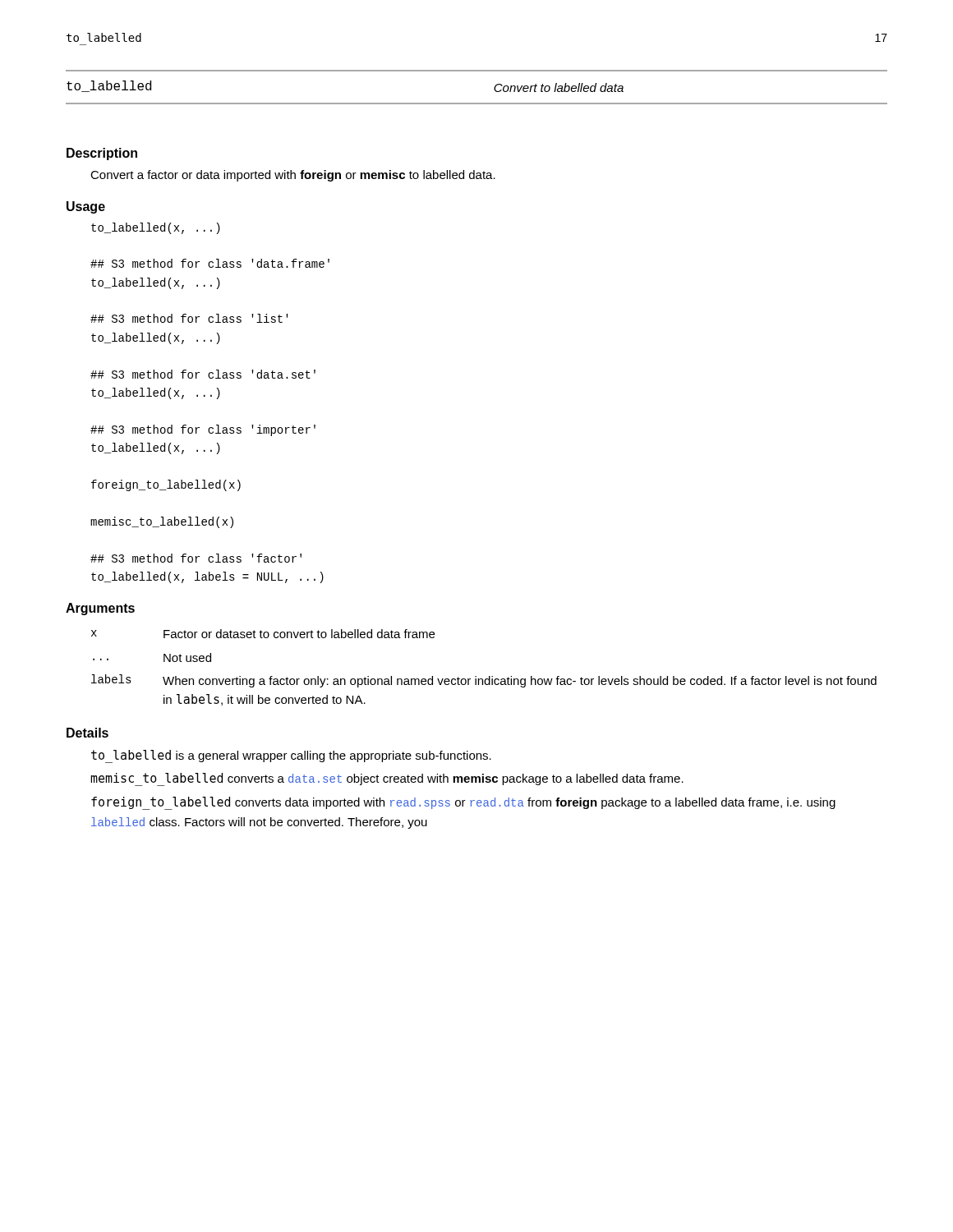Select the element starting "Convert a factor or data"
The height and width of the screenshot is (1232, 953).
click(293, 175)
